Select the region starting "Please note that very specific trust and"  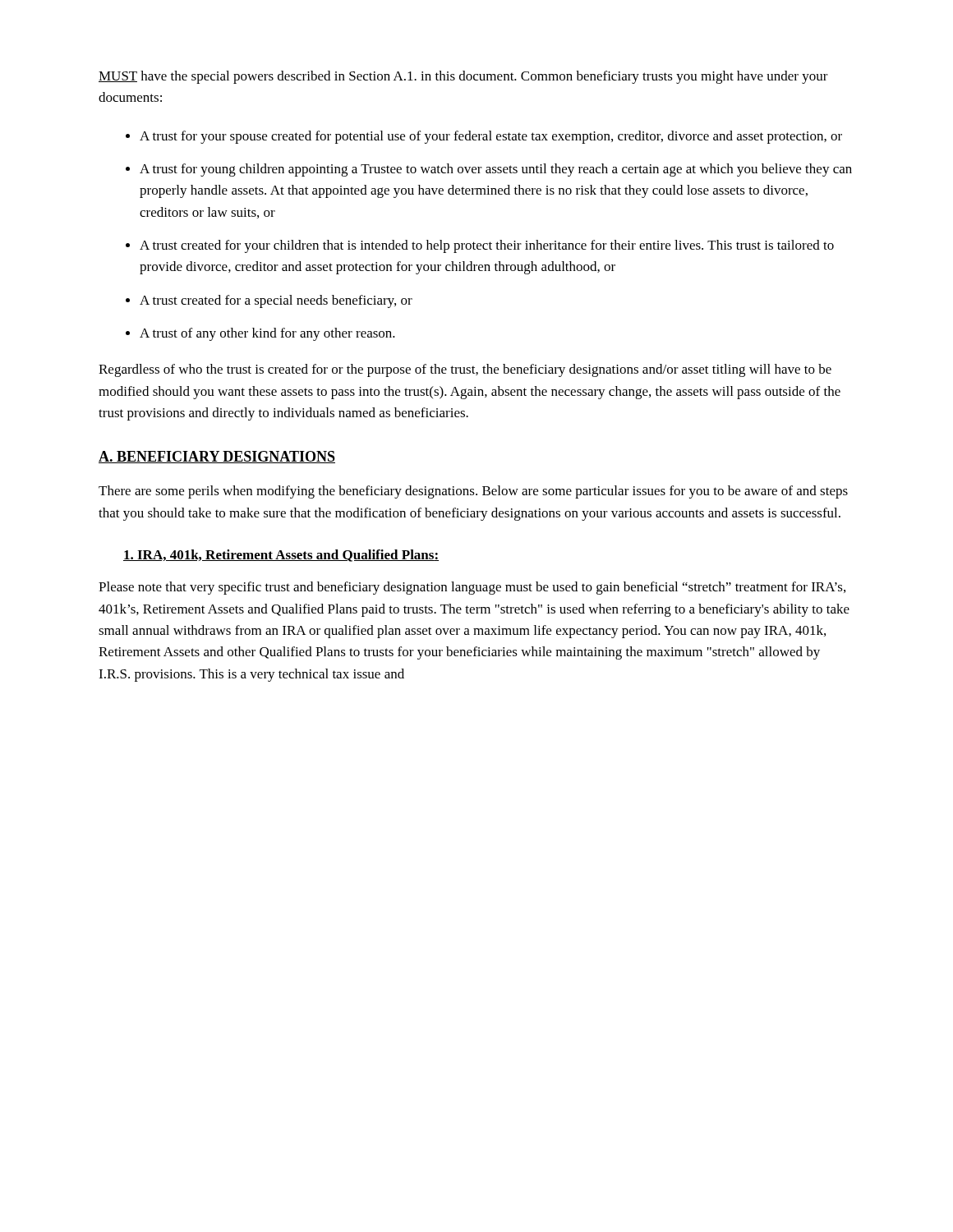[476, 631]
